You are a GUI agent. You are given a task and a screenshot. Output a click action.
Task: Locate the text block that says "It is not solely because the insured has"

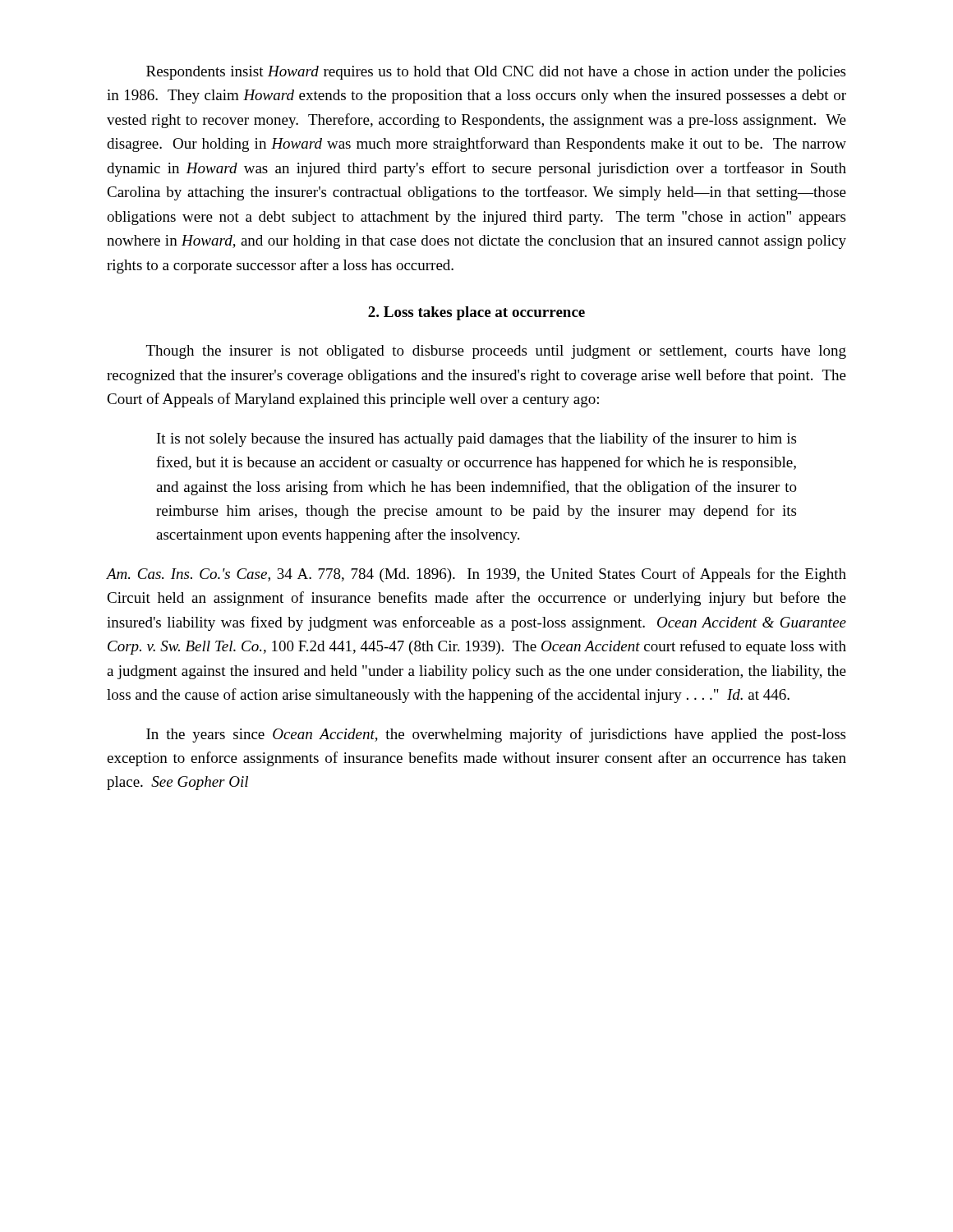(x=476, y=486)
